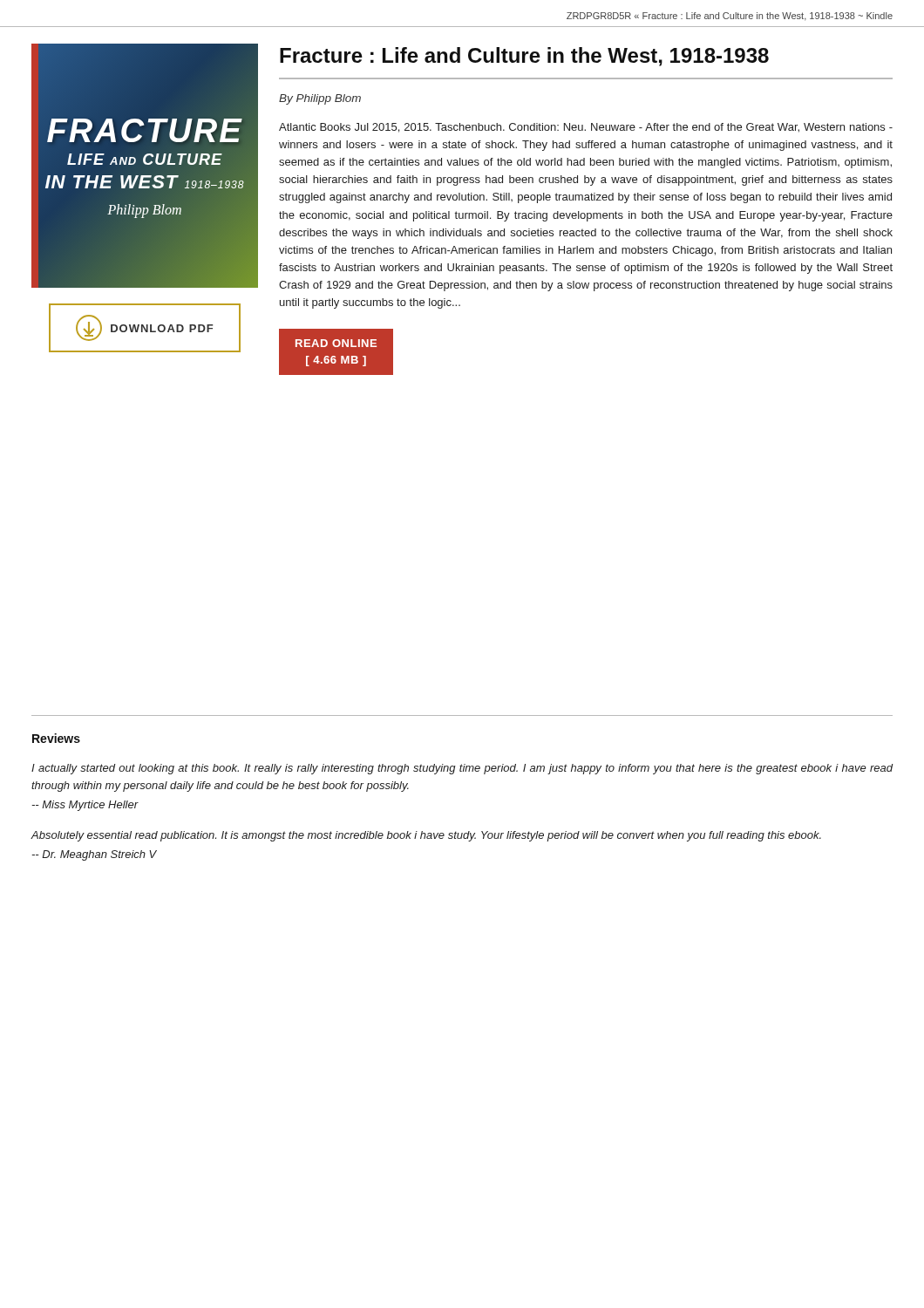924x1308 pixels.
Task: Click on the element starting "I actually started out"
Action: pos(462,769)
